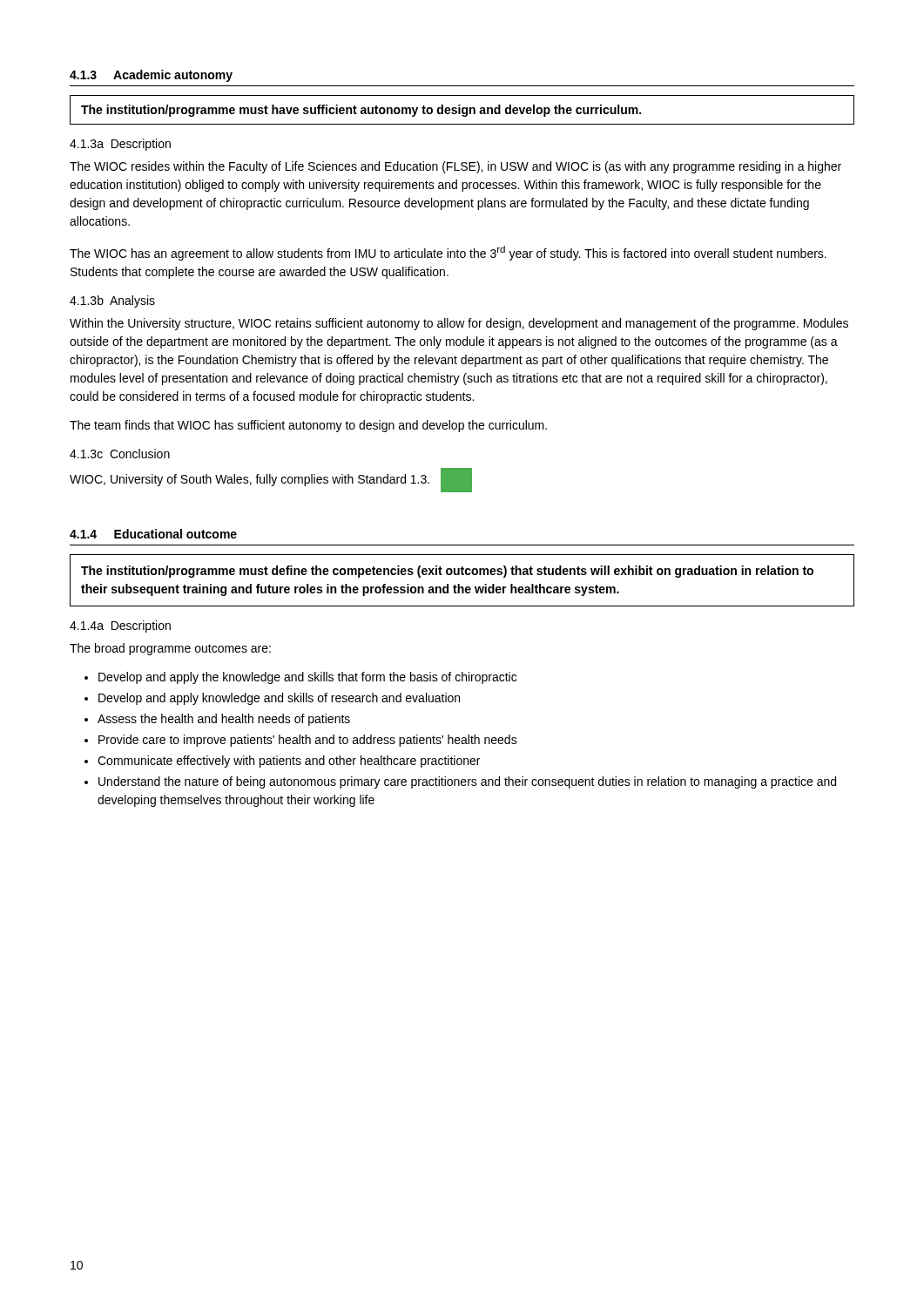Image resolution: width=924 pixels, height=1307 pixels.
Task: Click on the list item that reads "Assess the health and health needs of patients"
Action: pos(224,719)
